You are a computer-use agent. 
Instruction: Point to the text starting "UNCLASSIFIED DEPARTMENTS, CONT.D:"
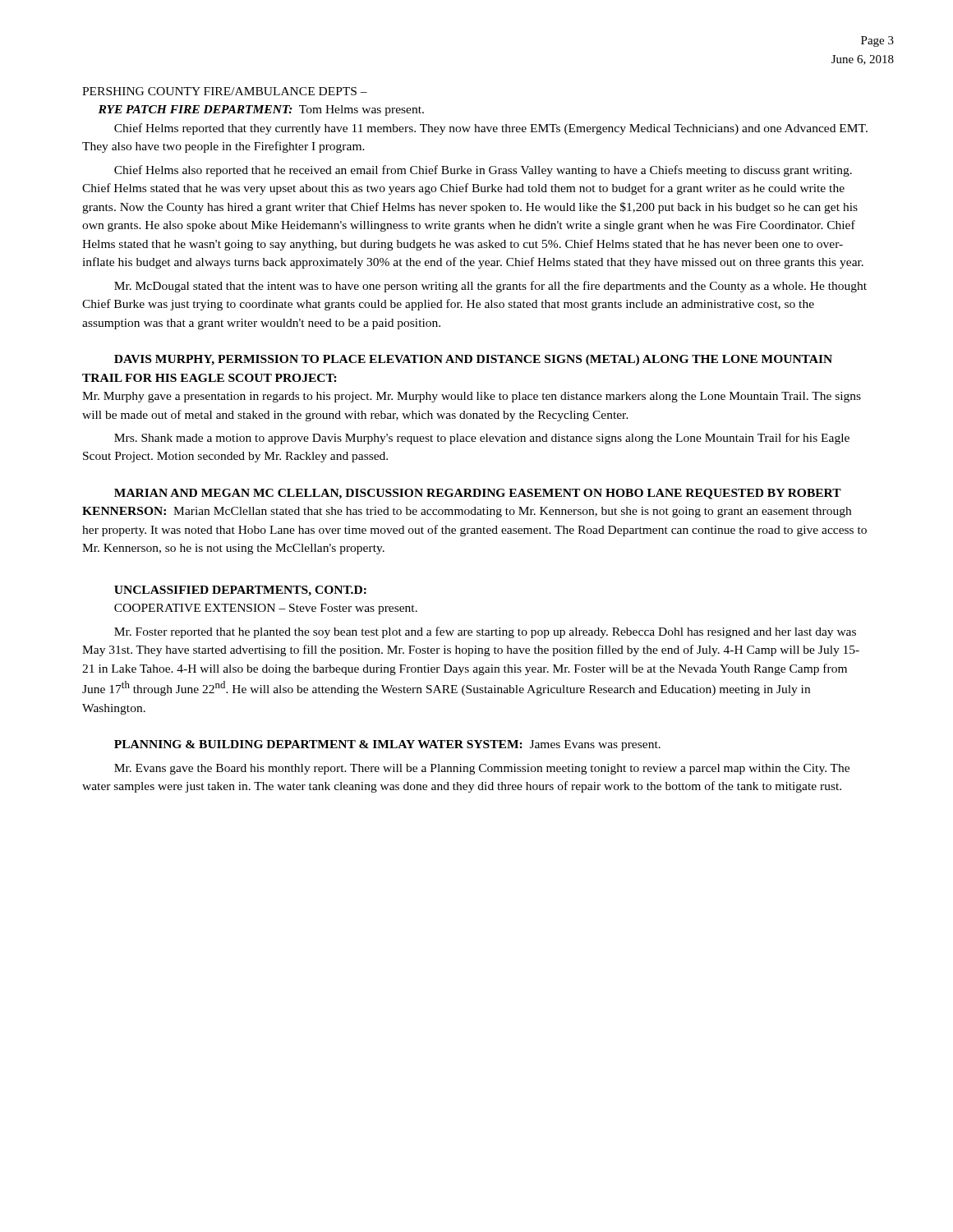point(240,591)
